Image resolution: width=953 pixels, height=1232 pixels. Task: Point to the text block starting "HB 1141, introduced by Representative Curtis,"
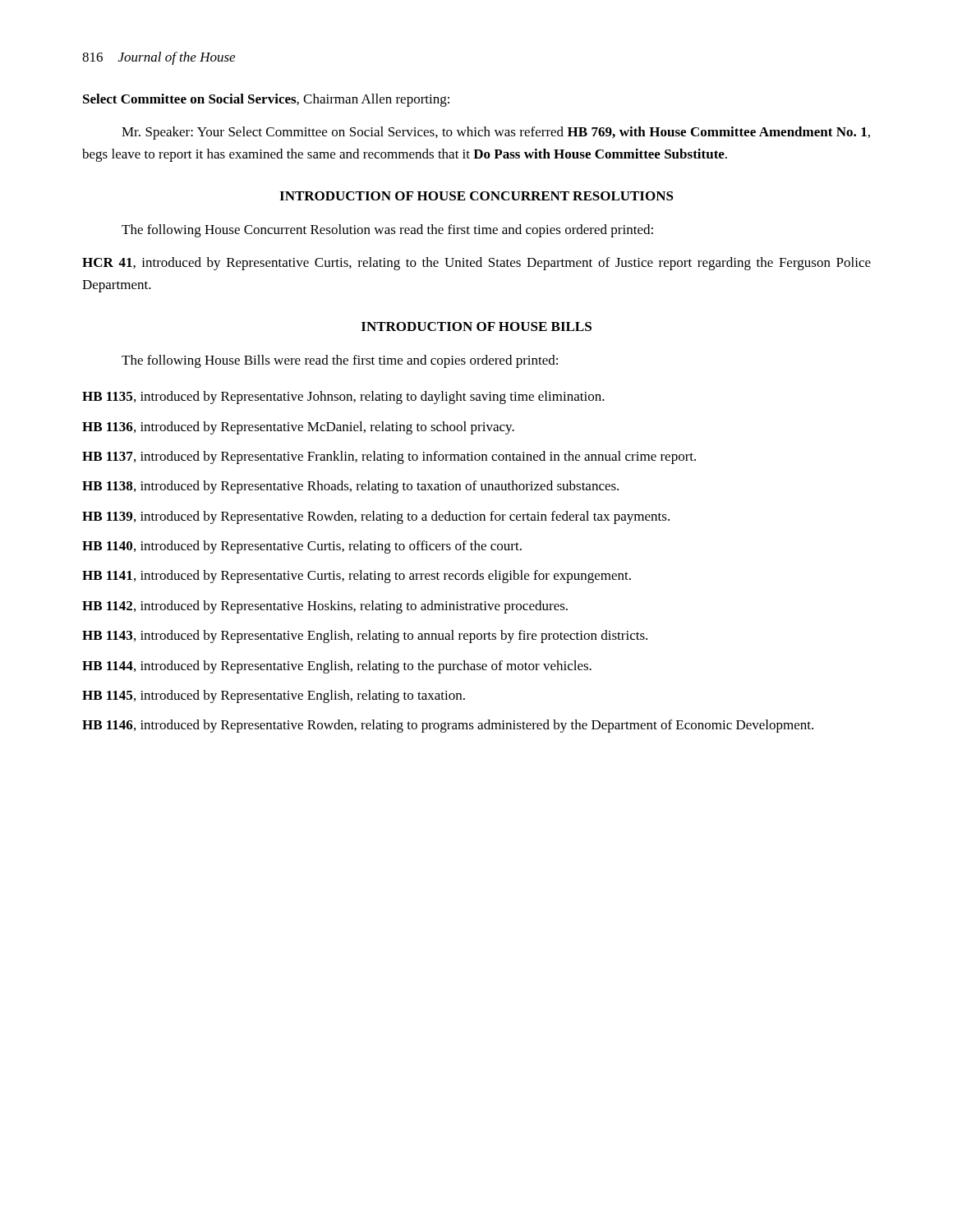357,576
